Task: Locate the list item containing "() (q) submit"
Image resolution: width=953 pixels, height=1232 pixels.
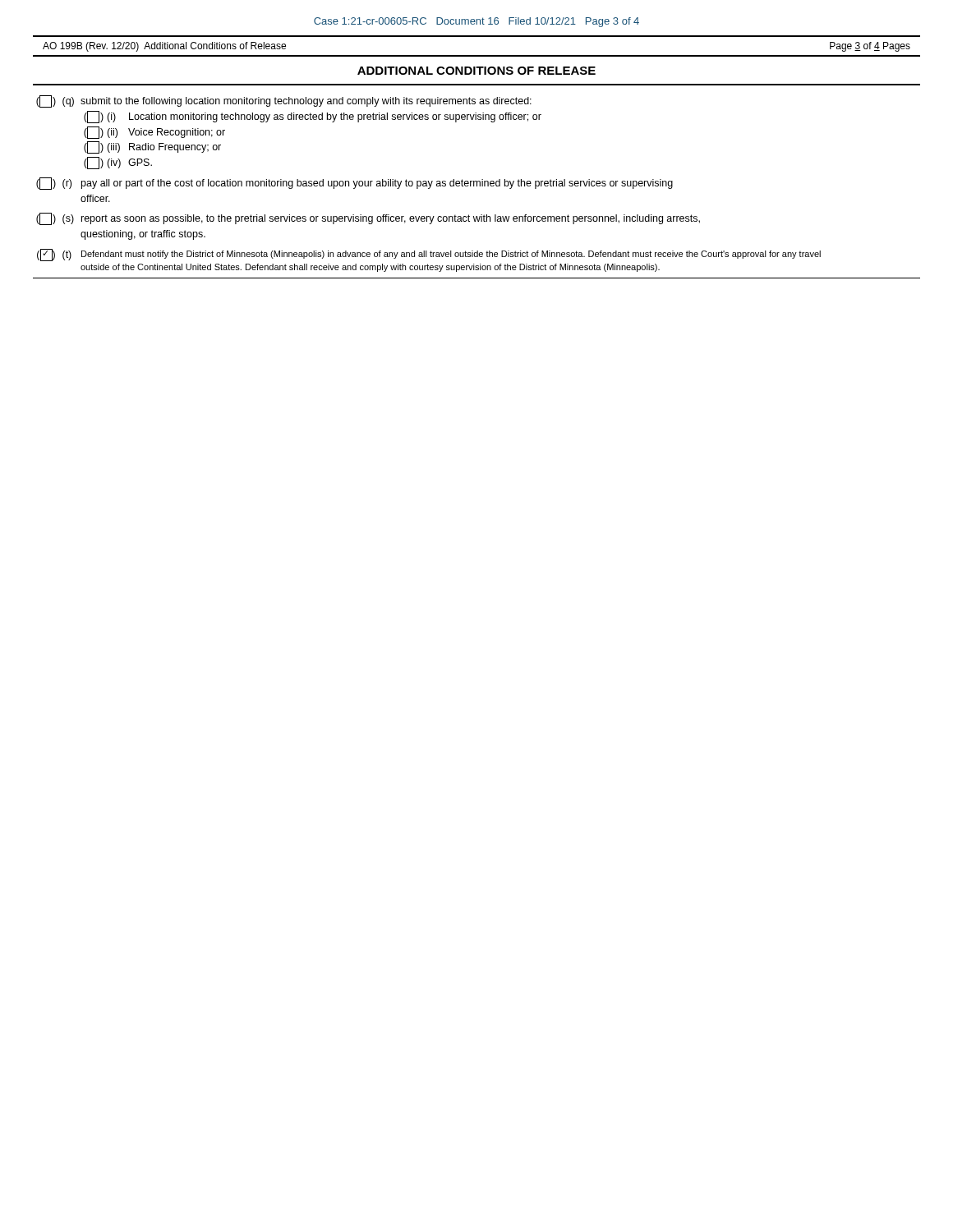Action: [x=284, y=101]
